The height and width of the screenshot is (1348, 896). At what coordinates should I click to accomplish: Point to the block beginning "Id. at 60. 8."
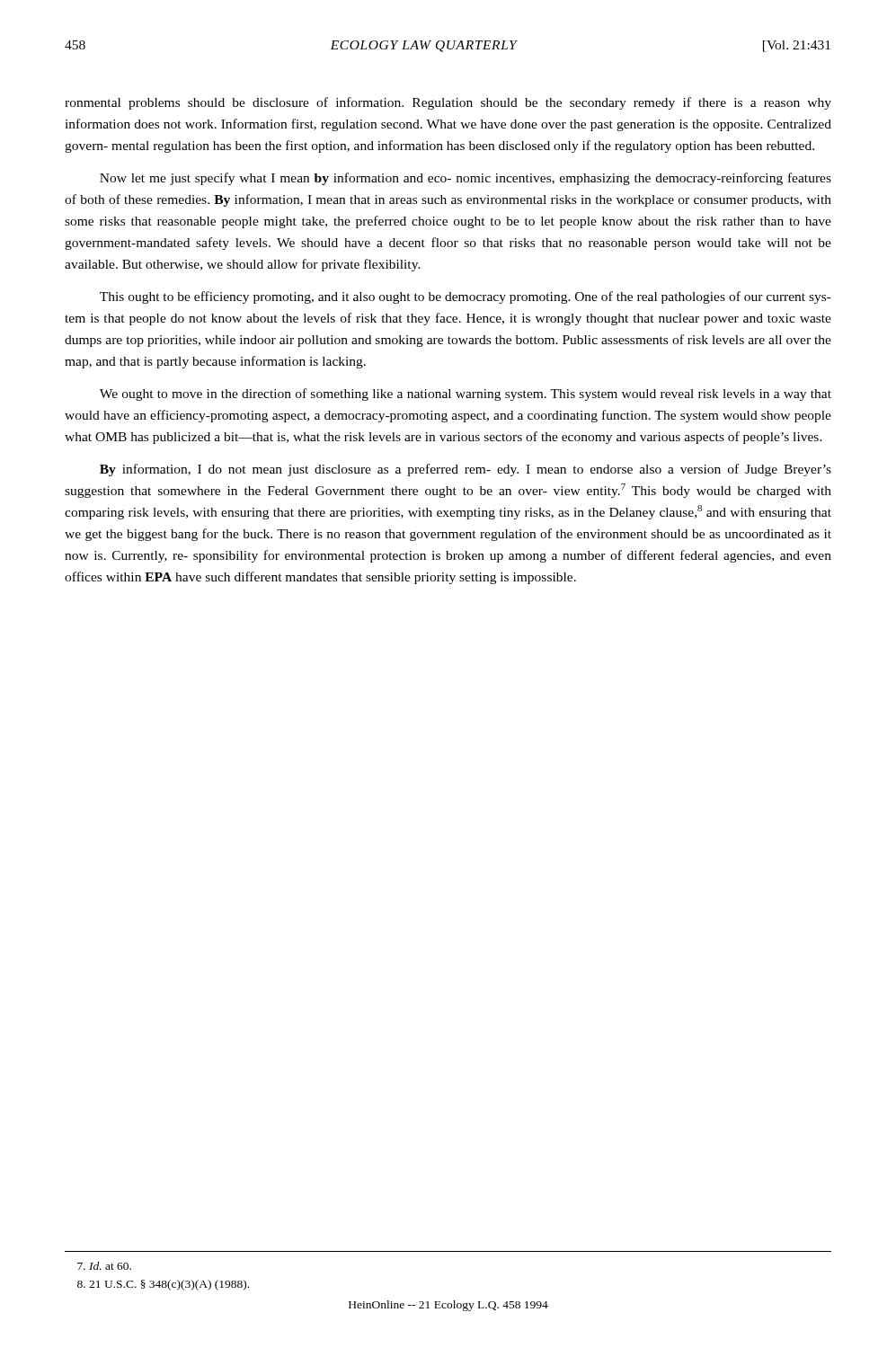tap(104, 1266)
